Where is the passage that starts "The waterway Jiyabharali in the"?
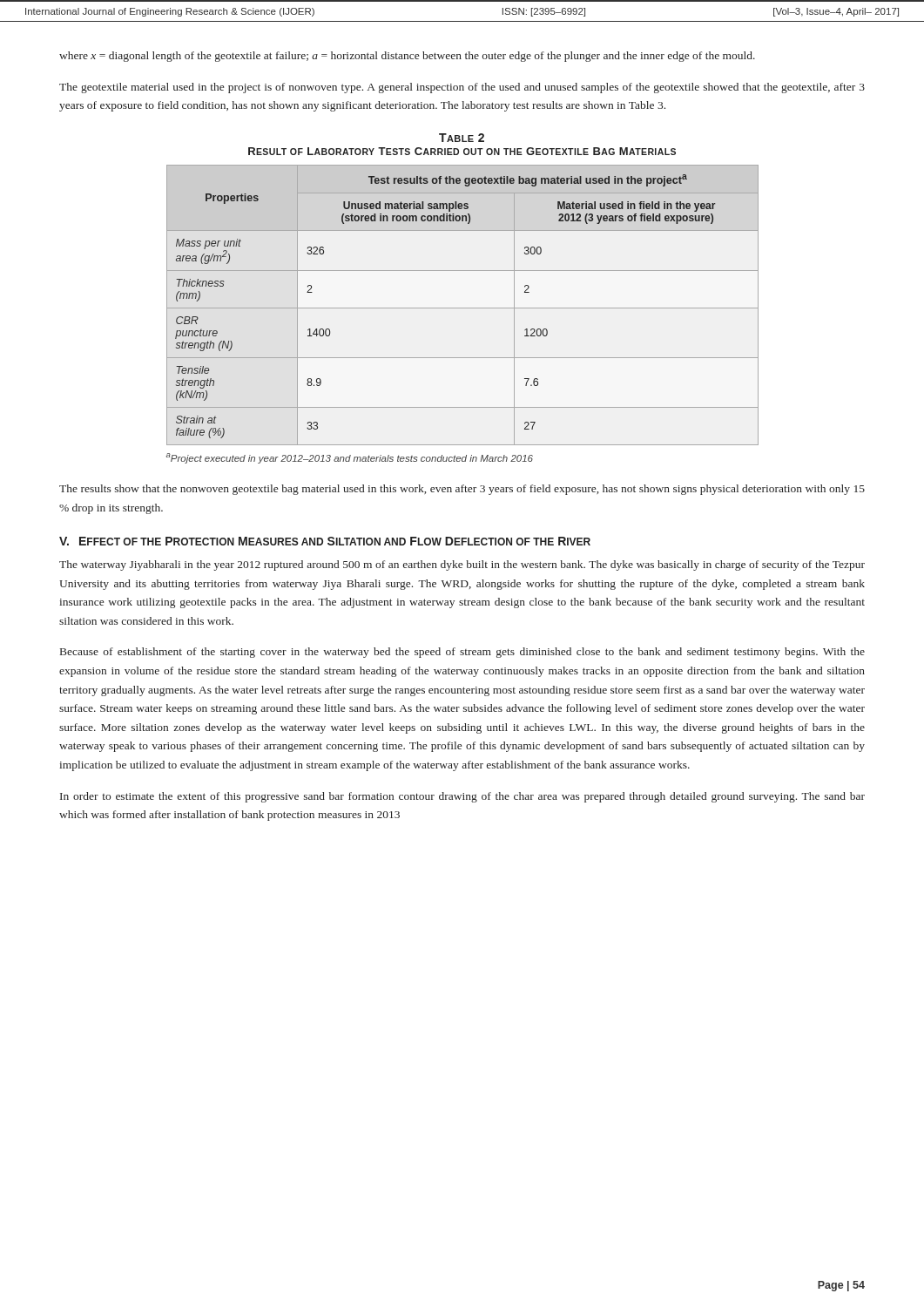This screenshot has height=1307, width=924. pos(462,592)
